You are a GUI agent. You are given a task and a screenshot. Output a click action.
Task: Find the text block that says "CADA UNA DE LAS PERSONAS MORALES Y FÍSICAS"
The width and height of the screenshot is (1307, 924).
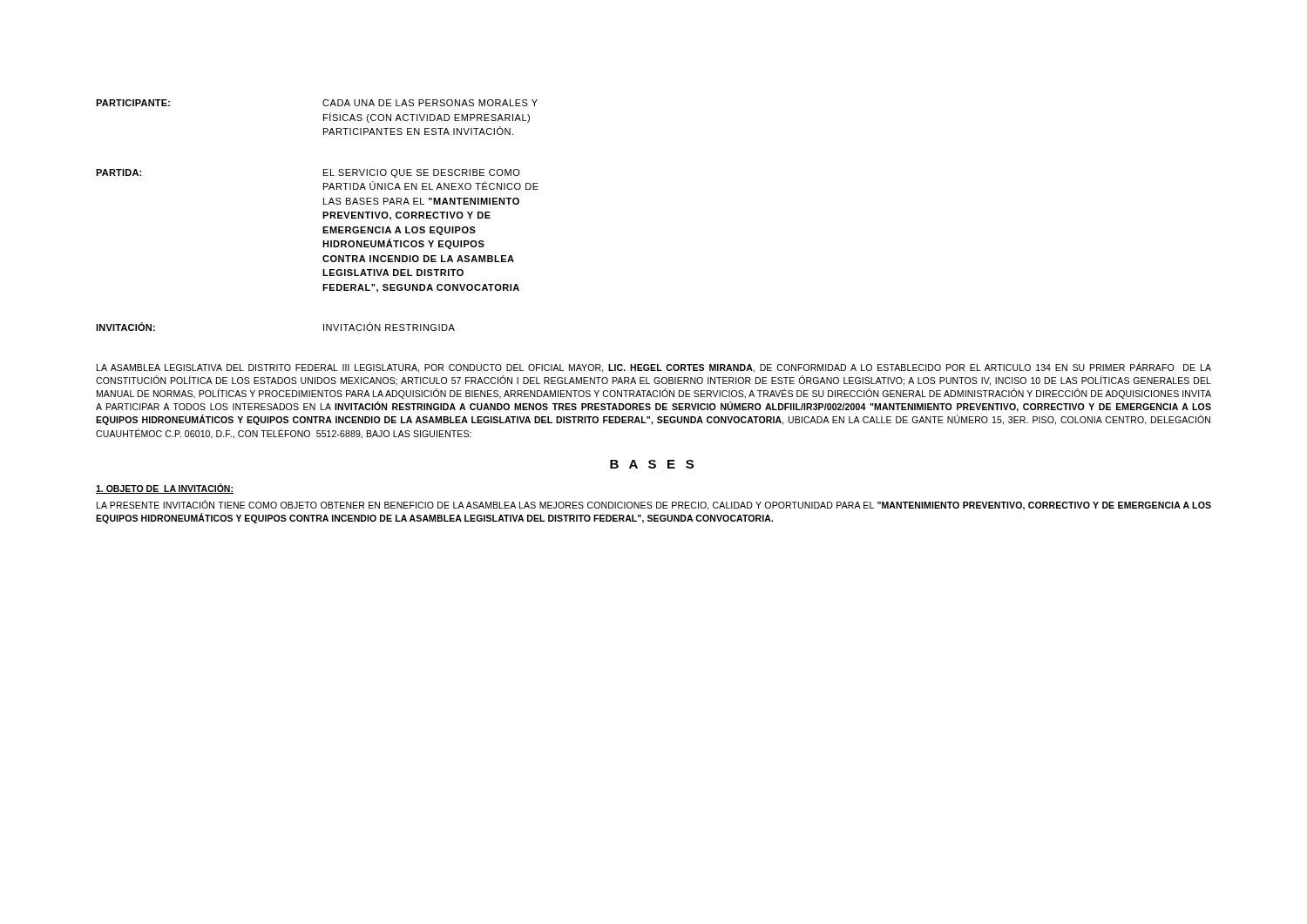430,117
